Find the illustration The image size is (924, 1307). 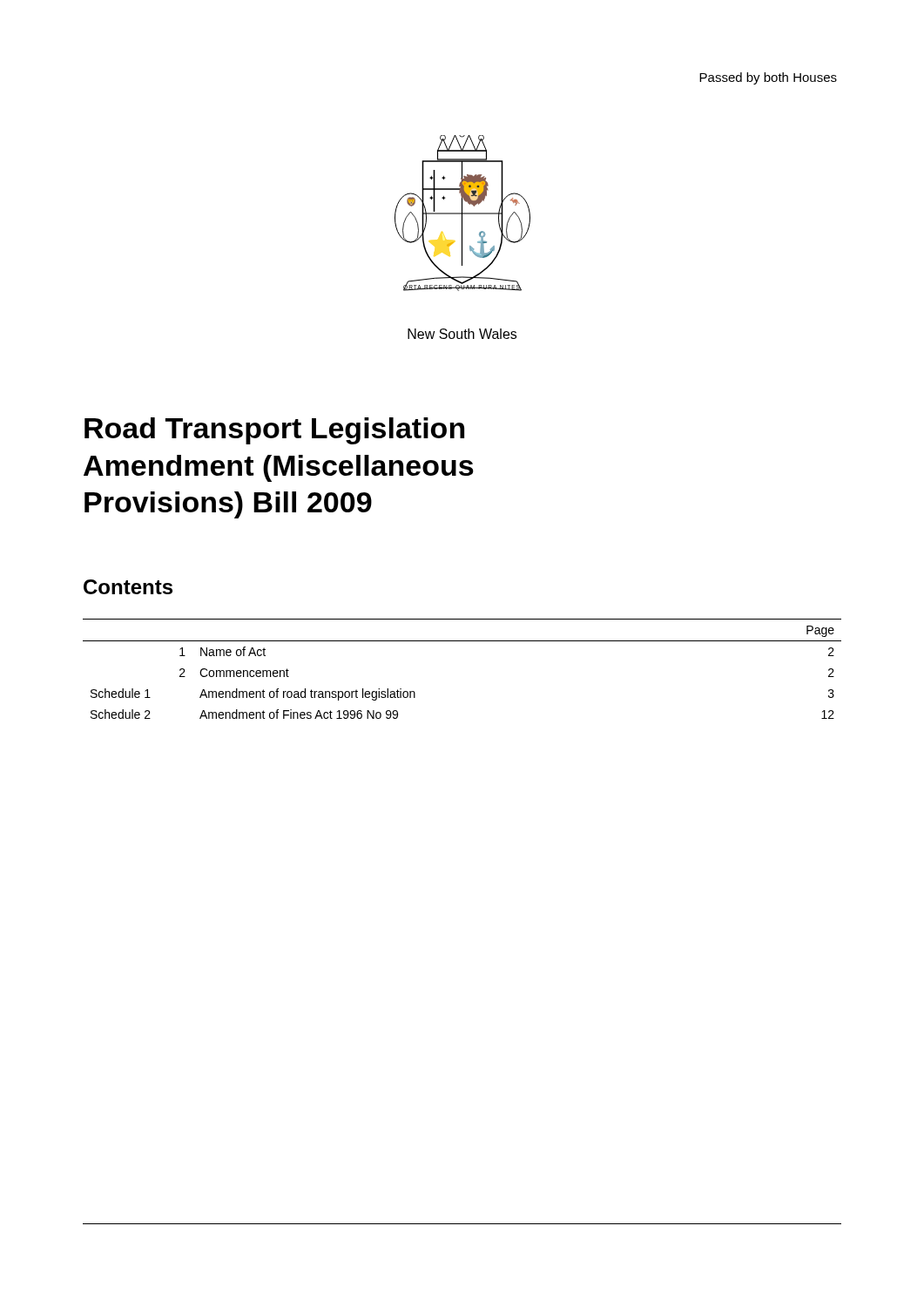pos(462,220)
